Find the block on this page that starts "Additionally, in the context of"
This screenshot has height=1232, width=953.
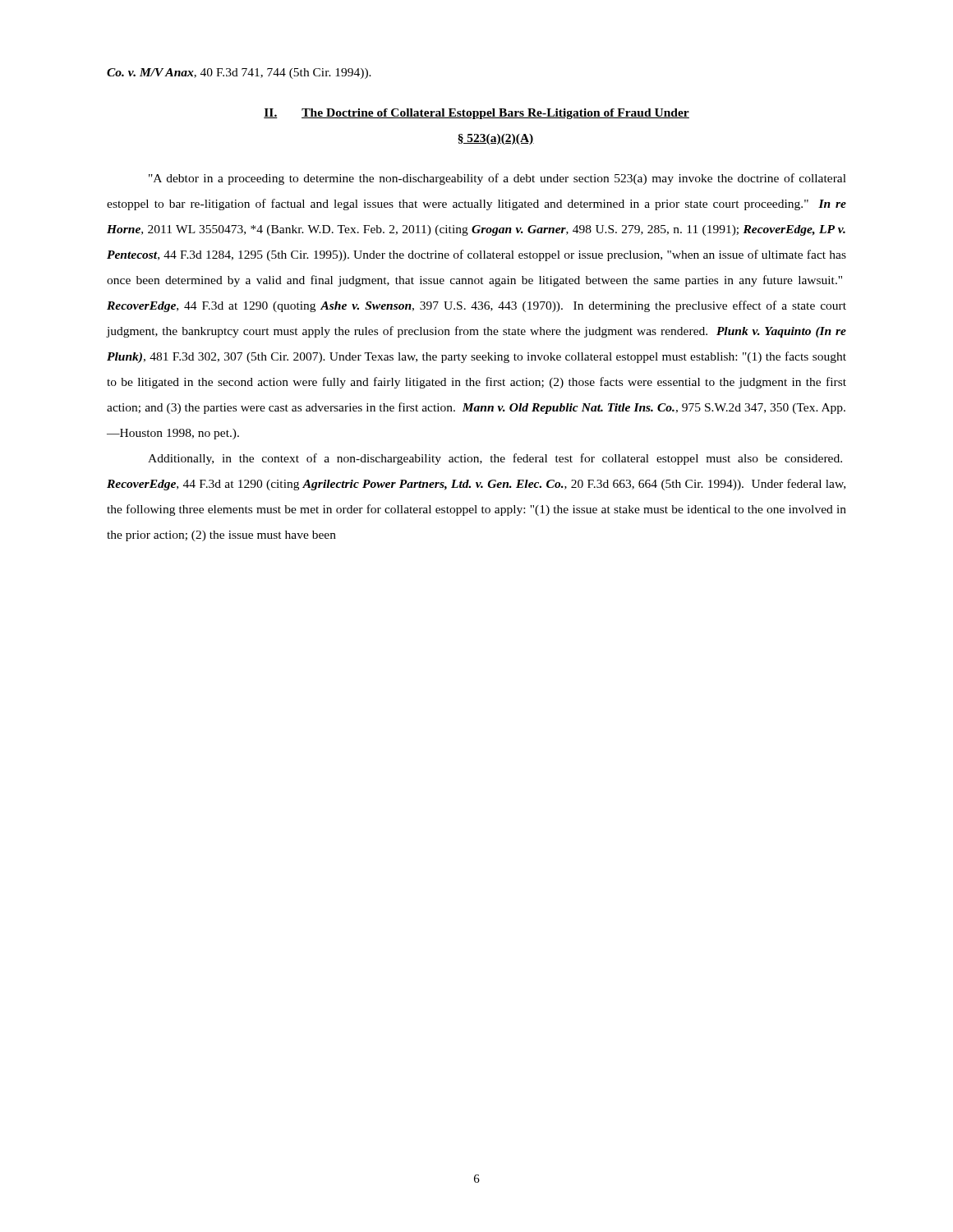[x=476, y=496]
